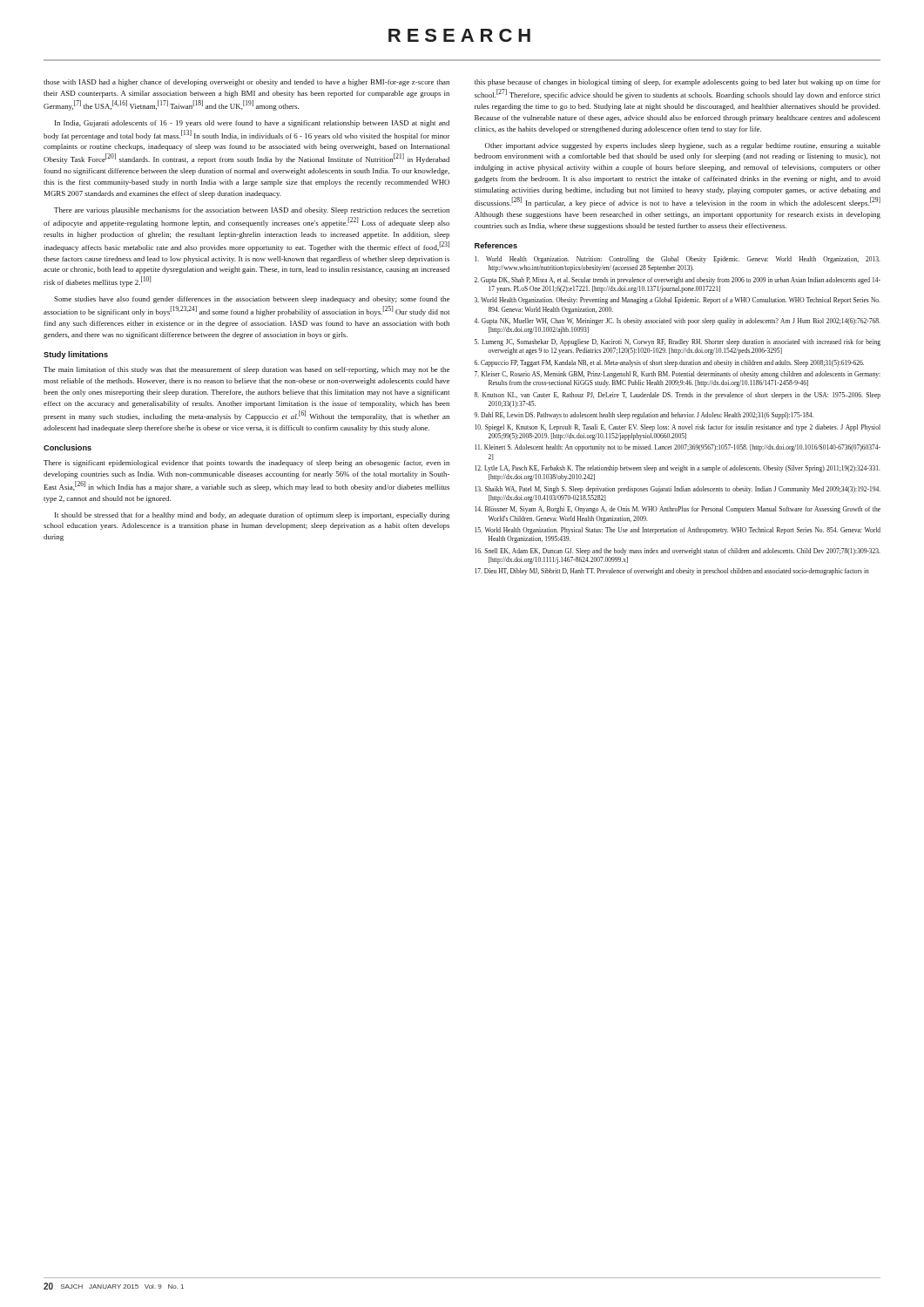Screen dimensions: 1307x924
Task: Locate the text starting "this phase because of changes in"
Action: [x=677, y=154]
